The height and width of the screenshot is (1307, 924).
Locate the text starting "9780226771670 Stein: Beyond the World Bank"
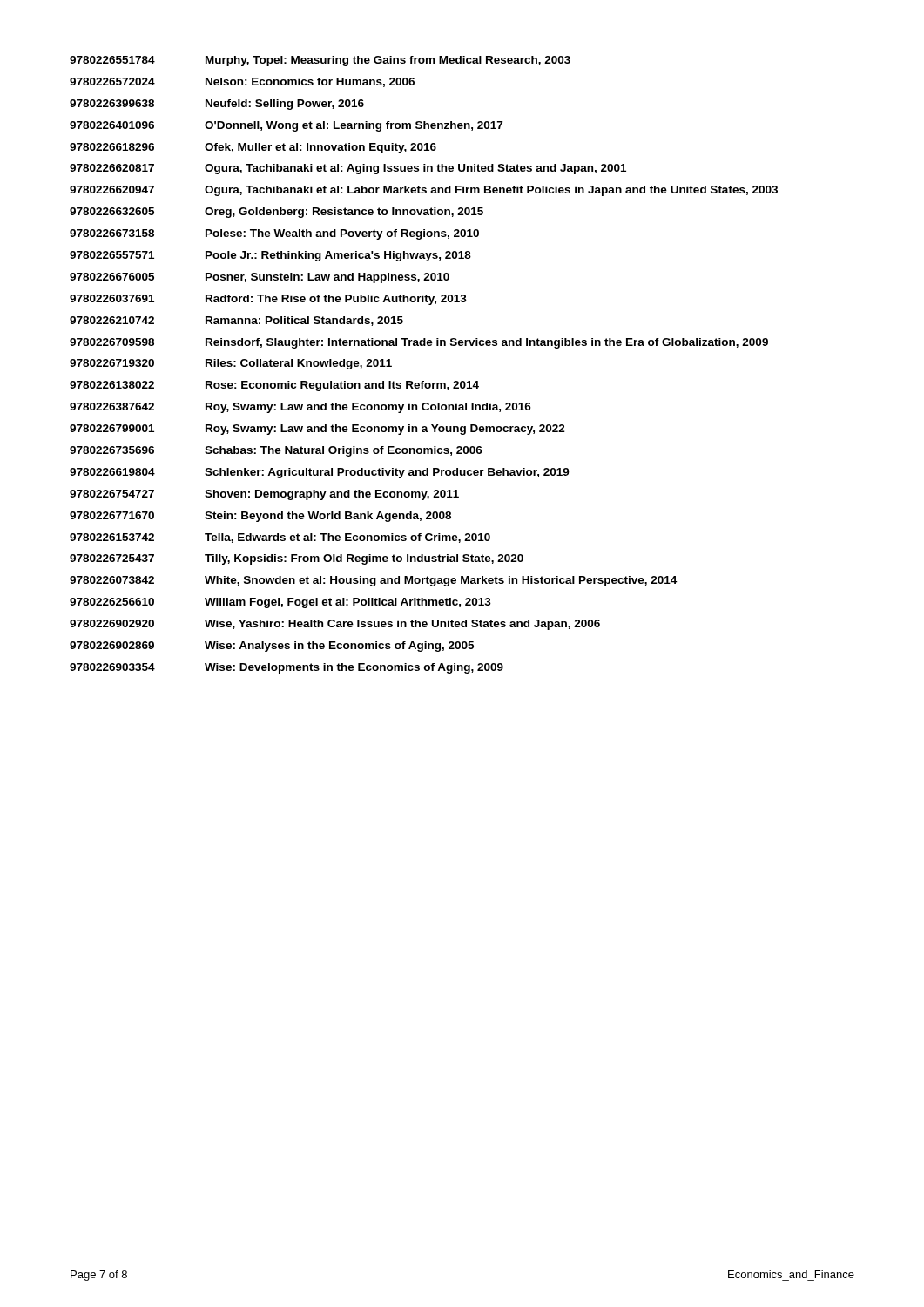pos(462,516)
